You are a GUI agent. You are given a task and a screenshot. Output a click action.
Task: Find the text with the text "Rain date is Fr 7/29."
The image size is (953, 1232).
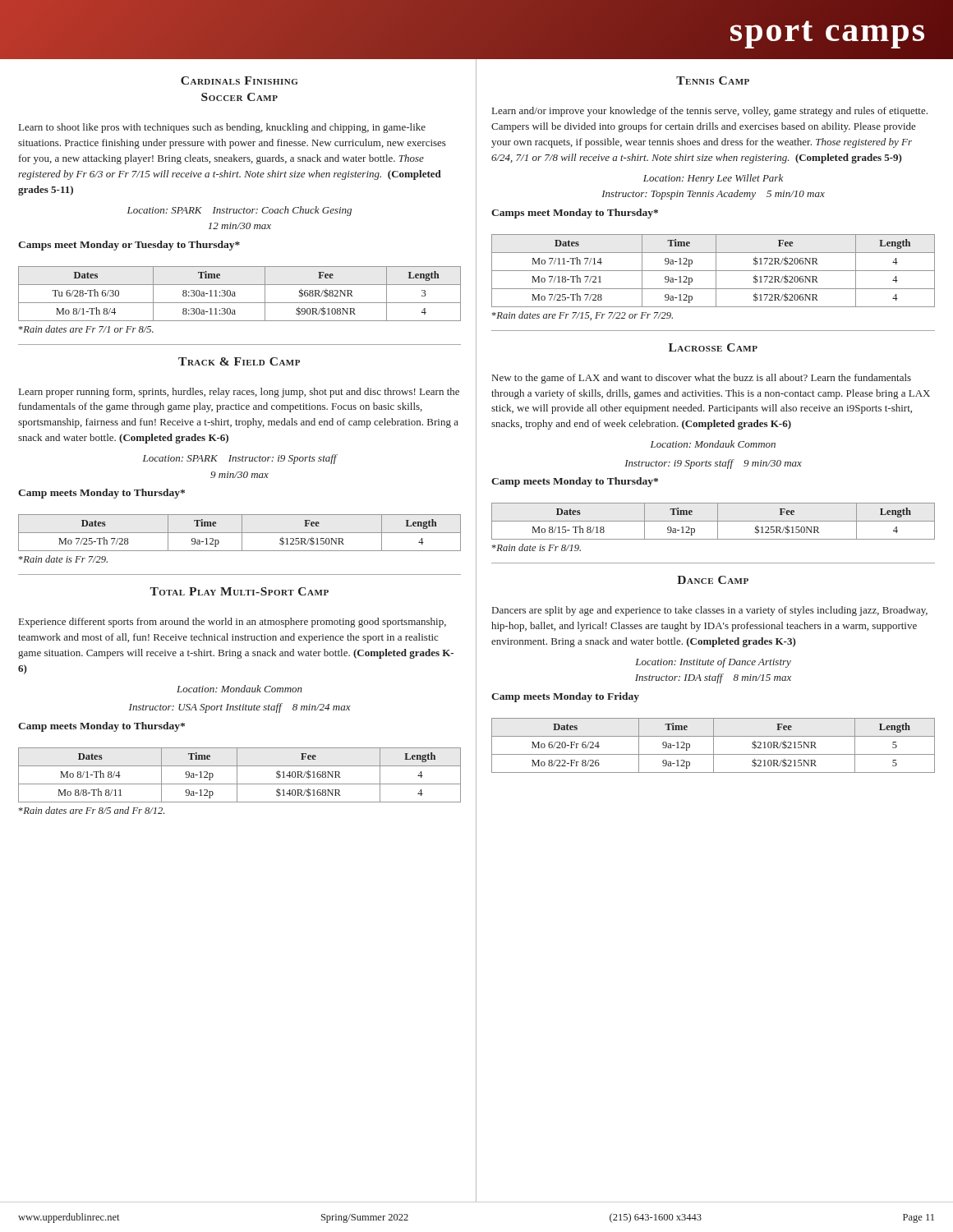pos(239,560)
